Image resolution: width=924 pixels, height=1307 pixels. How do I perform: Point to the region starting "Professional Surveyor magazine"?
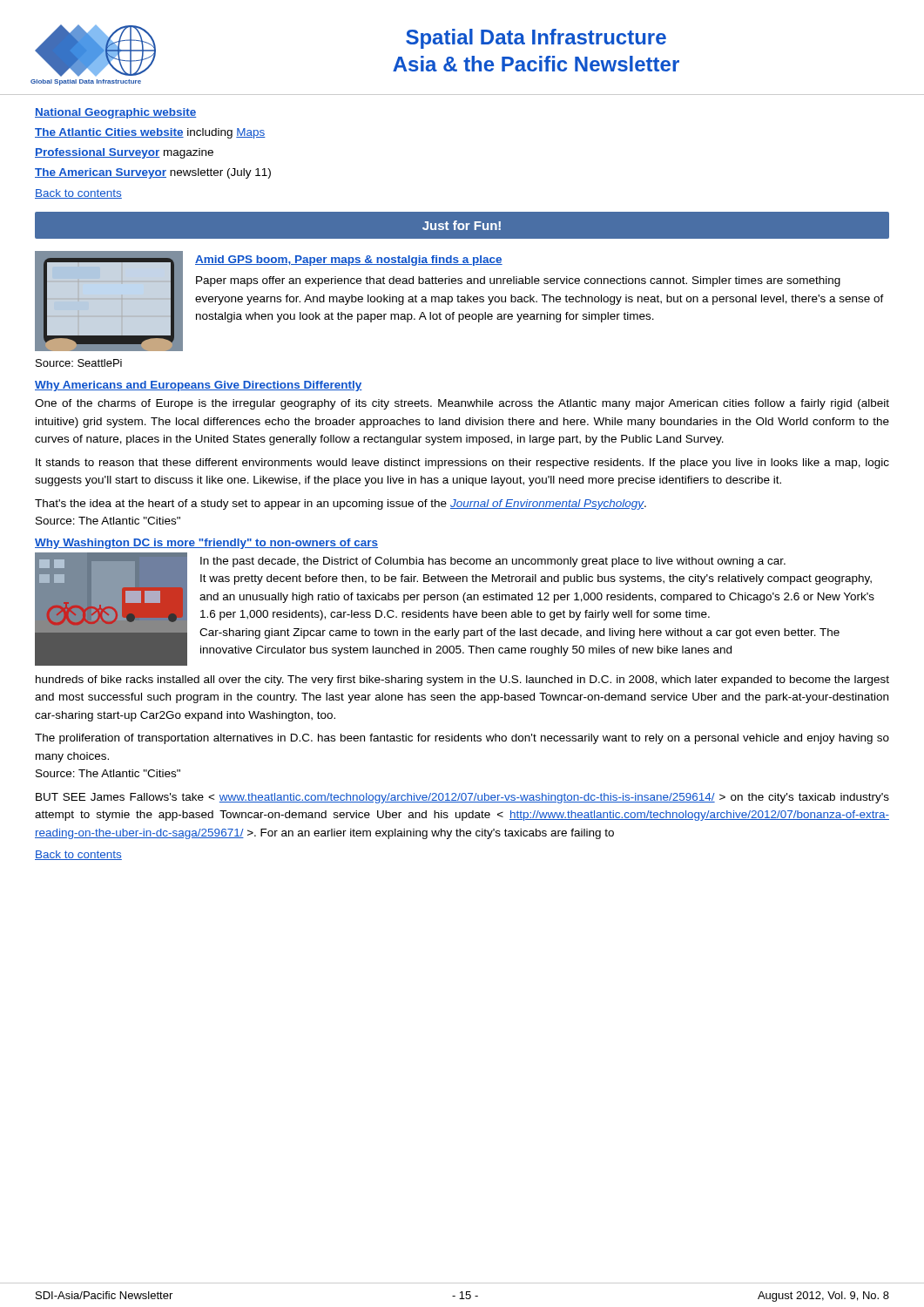pos(124,152)
